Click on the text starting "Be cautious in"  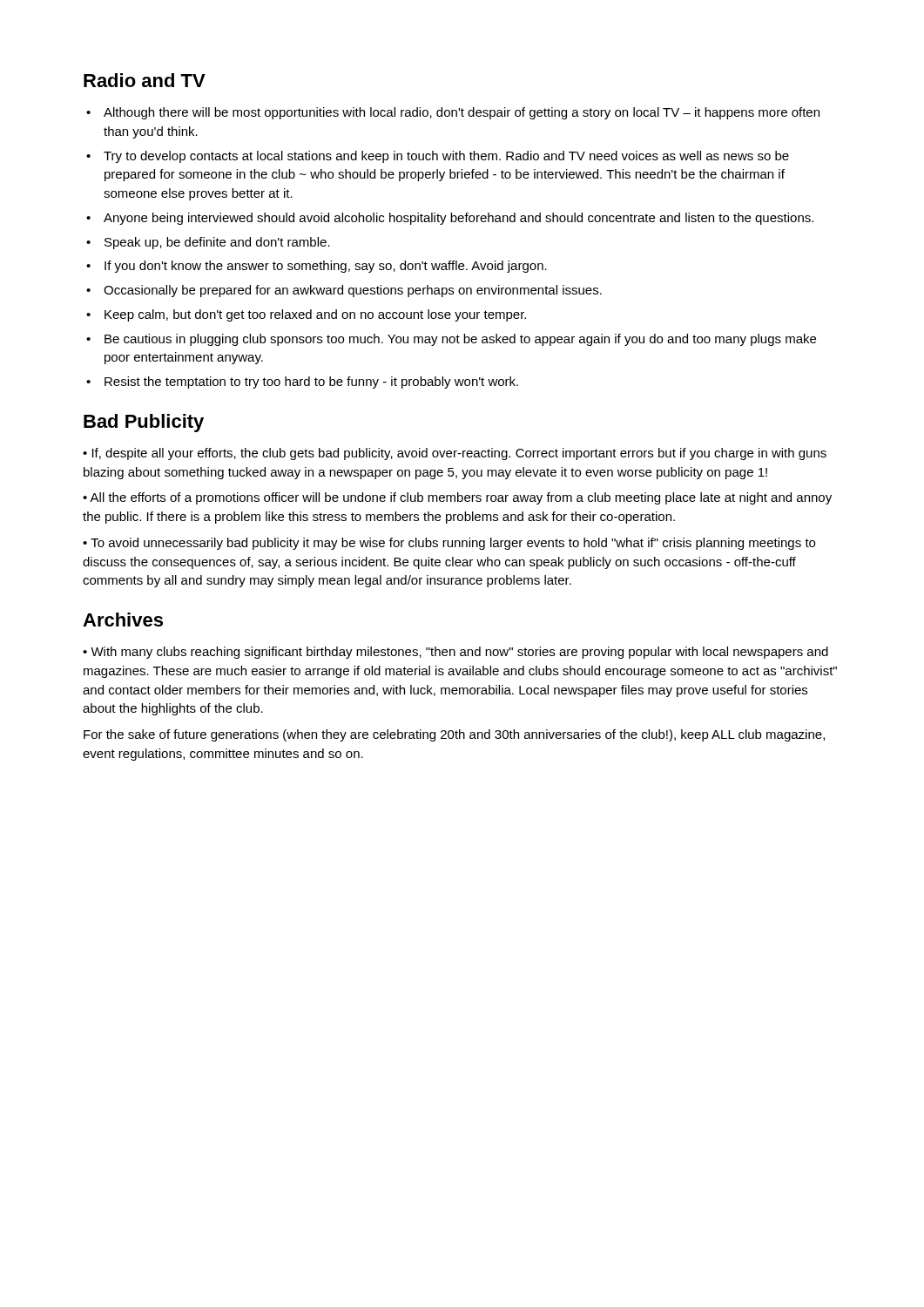460,348
